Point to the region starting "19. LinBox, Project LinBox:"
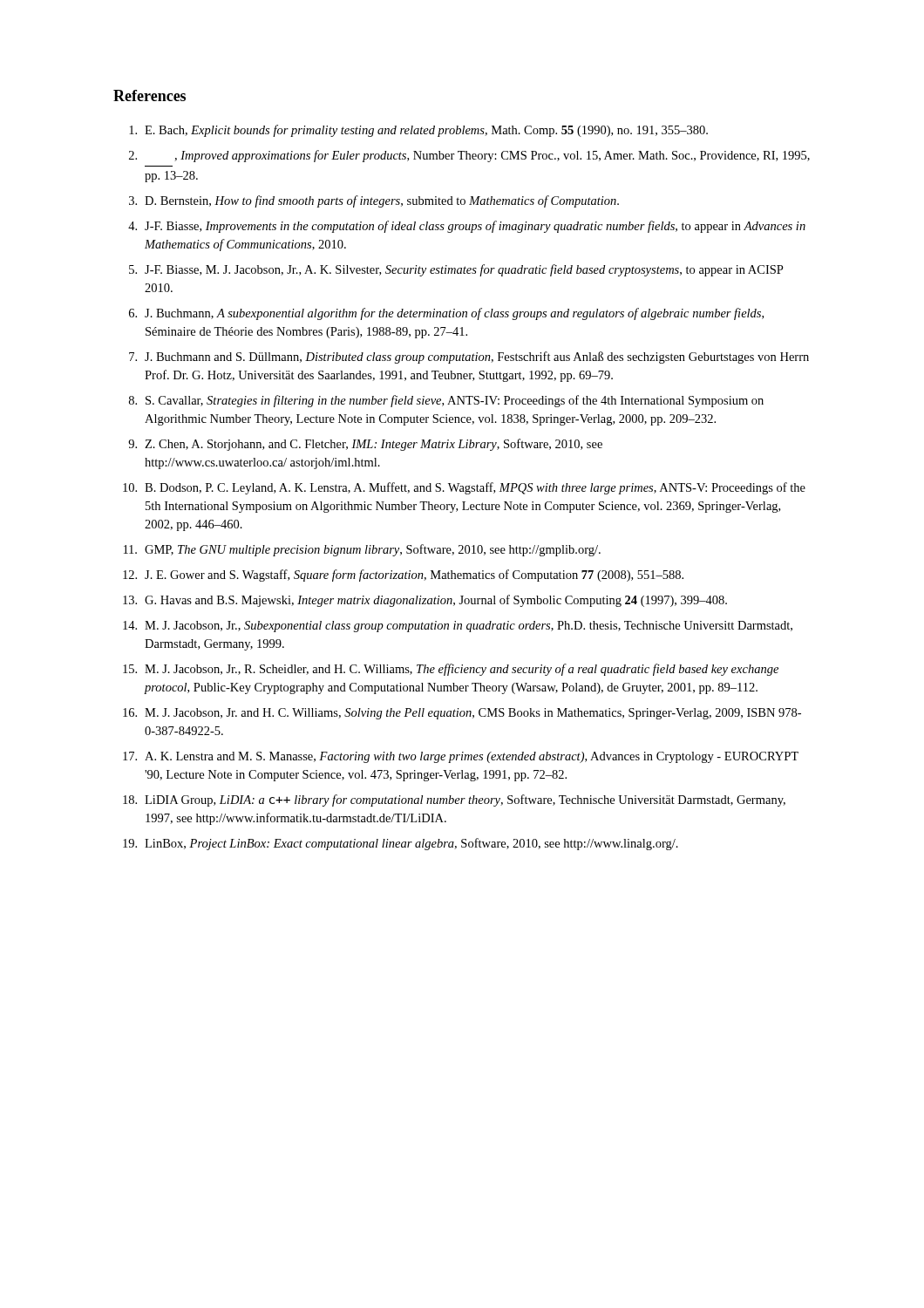This screenshot has width=924, height=1308. [x=462, y=844]
